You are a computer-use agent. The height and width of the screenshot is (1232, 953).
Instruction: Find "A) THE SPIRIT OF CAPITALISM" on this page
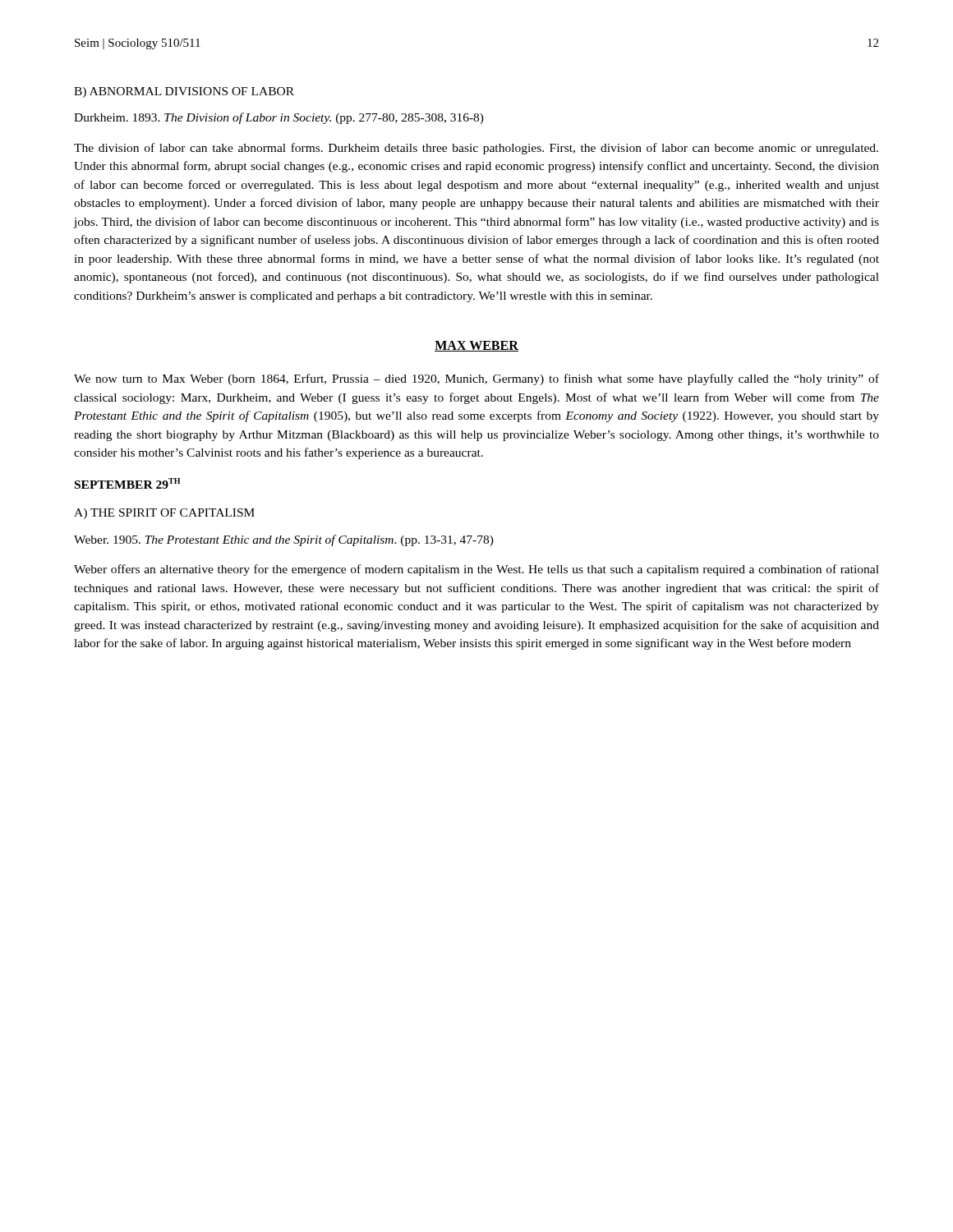(x=164, y=512)
